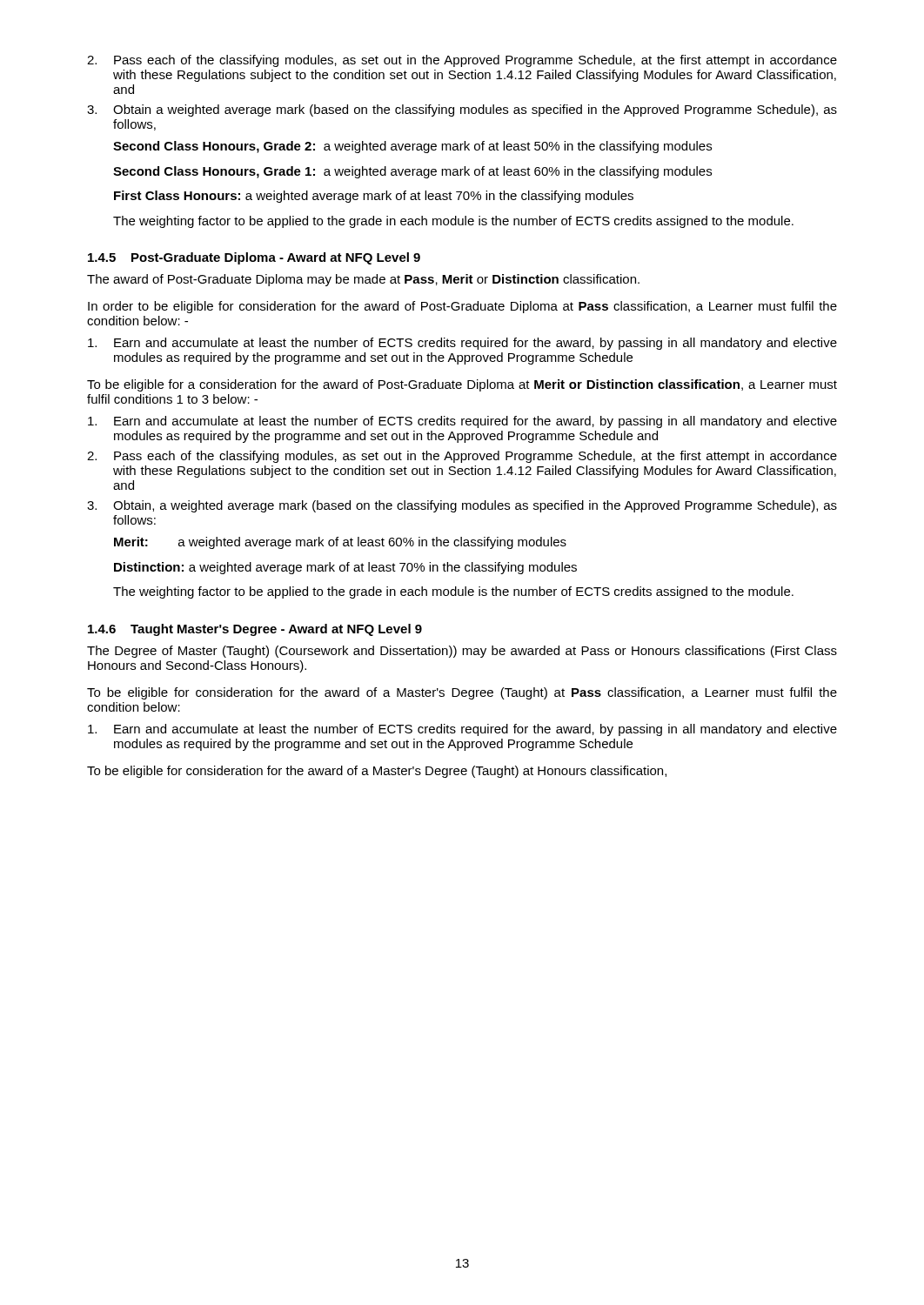Find the text block that says "The award of Post-Graduate Diploma"
This screenshot has width=924, height=1305.
coord(364,279)
